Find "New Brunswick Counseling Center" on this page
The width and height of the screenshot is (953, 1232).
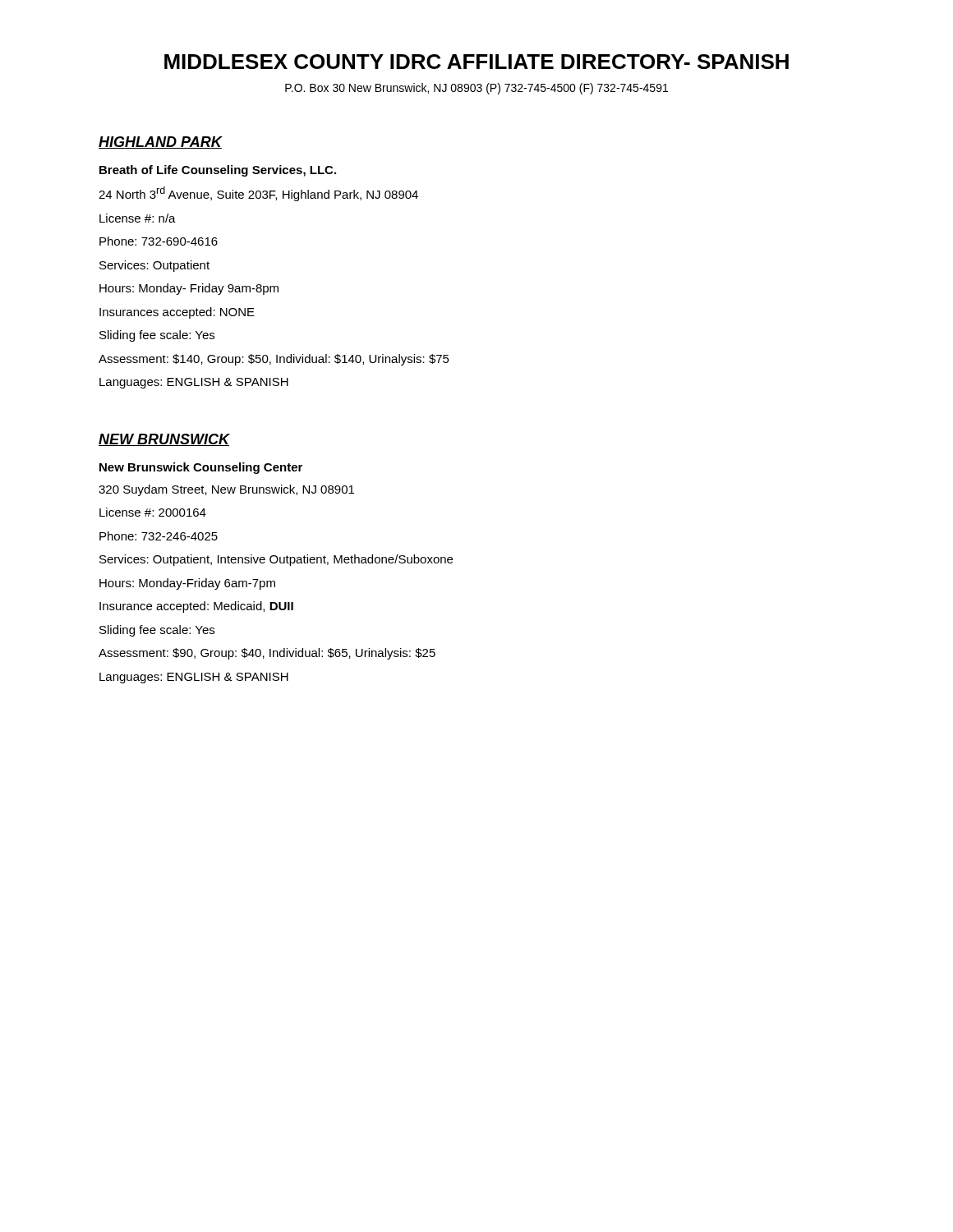(x=201, y=466)
